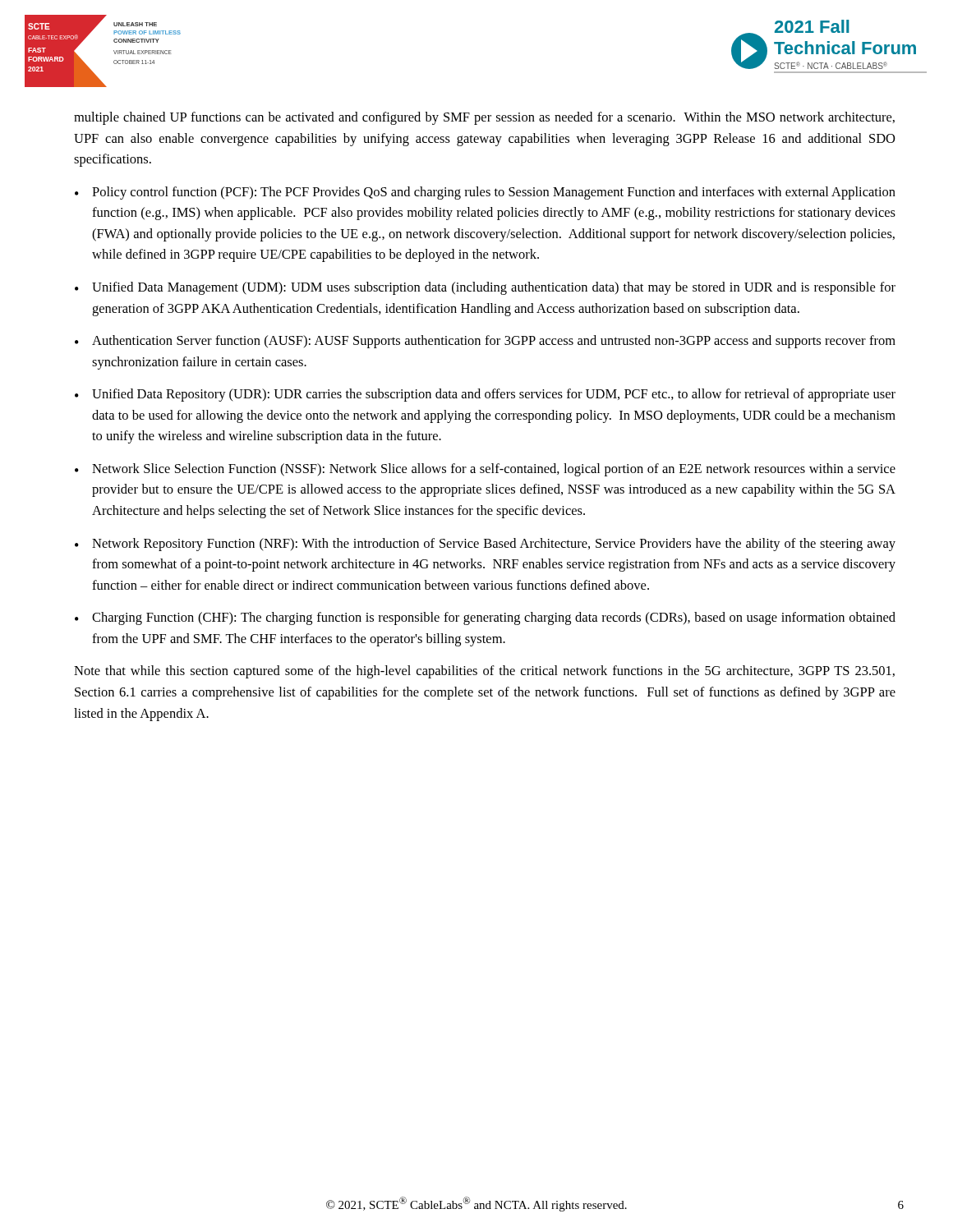
Task: Locate the text starting "• Network Repository Function"
Action: (485, 564)
